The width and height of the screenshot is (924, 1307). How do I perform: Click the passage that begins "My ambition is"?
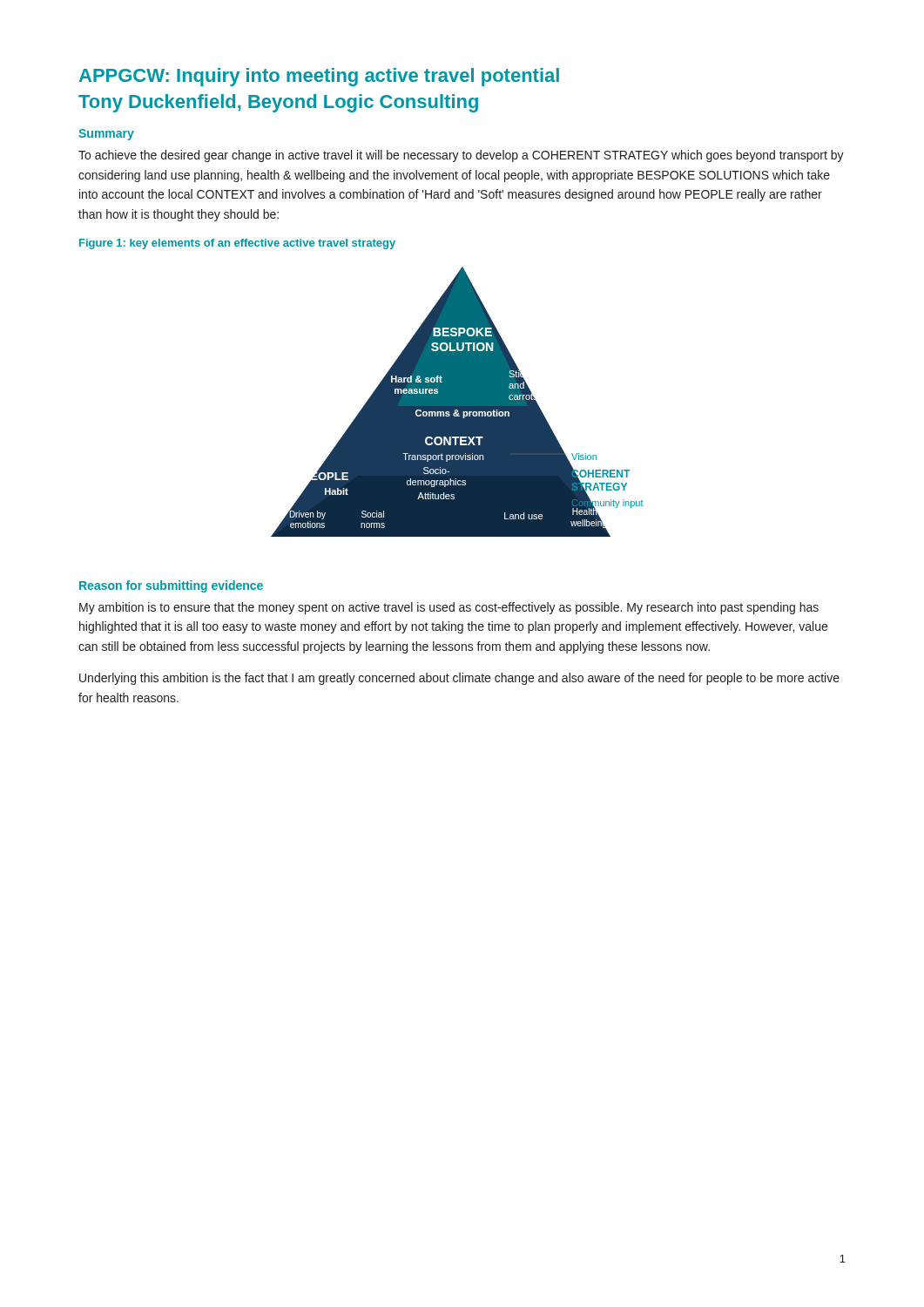(x=453, y=627)
